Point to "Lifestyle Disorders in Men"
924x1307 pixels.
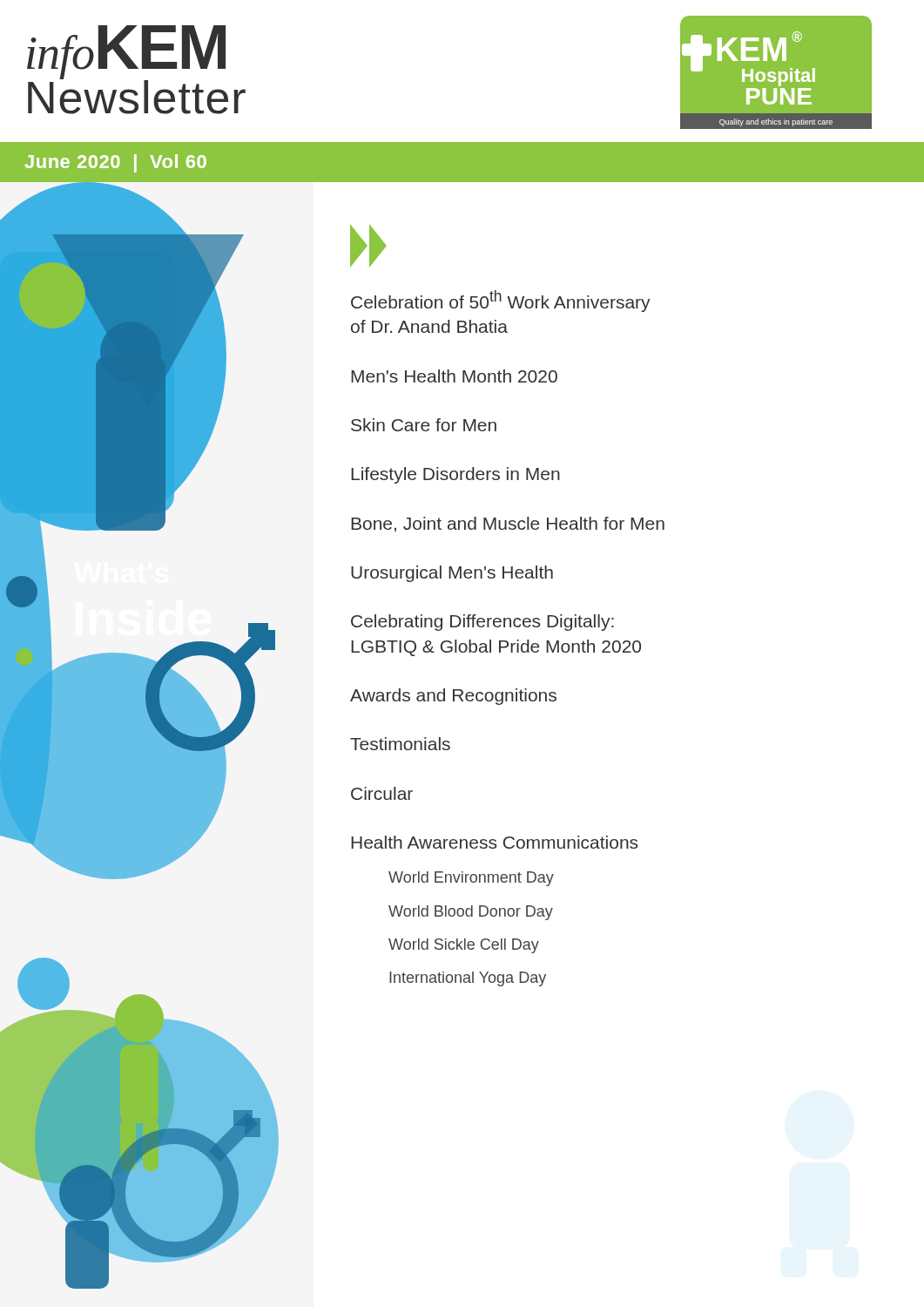455,474
